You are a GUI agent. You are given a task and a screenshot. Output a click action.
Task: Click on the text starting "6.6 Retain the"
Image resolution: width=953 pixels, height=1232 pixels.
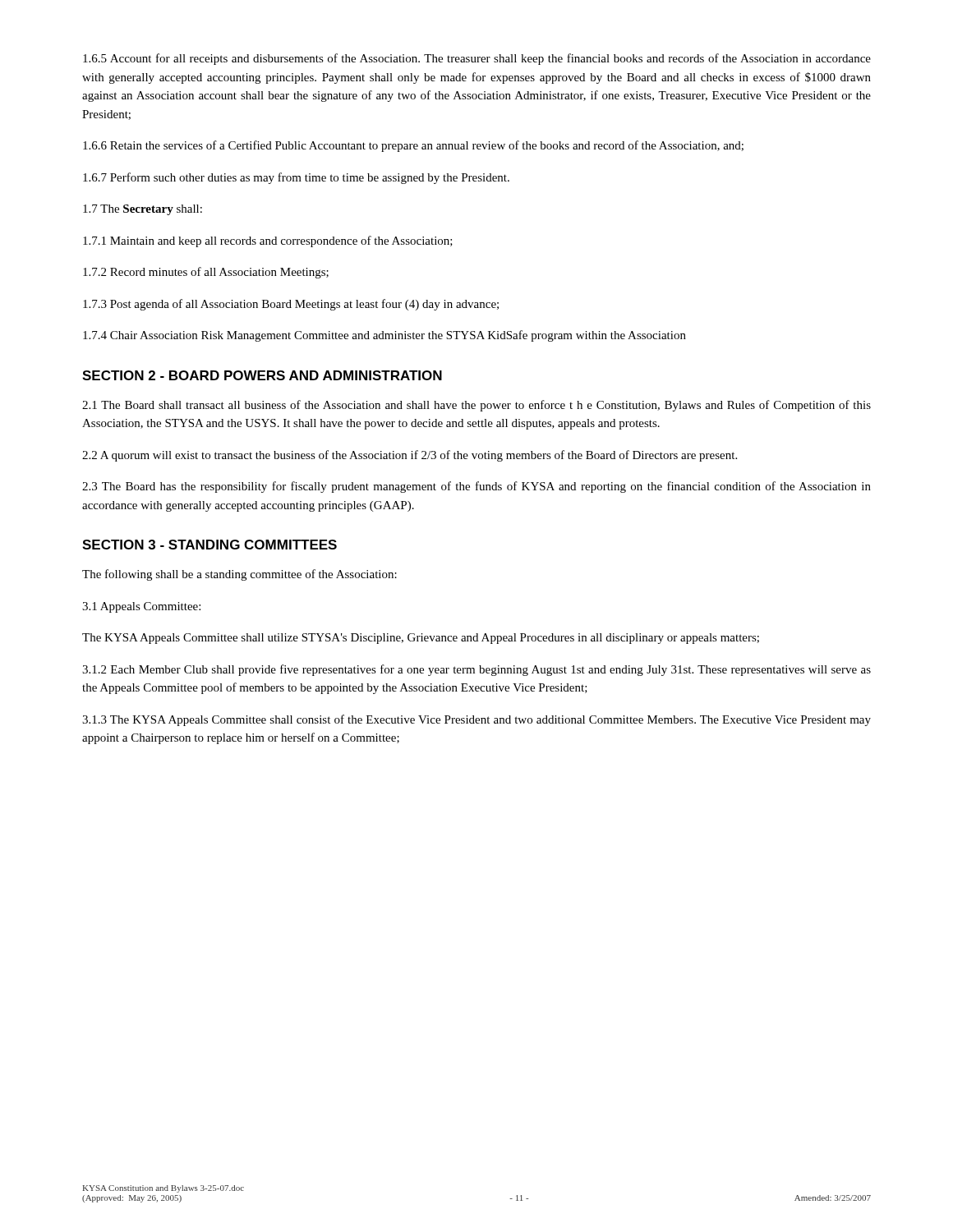coord(413,145)
